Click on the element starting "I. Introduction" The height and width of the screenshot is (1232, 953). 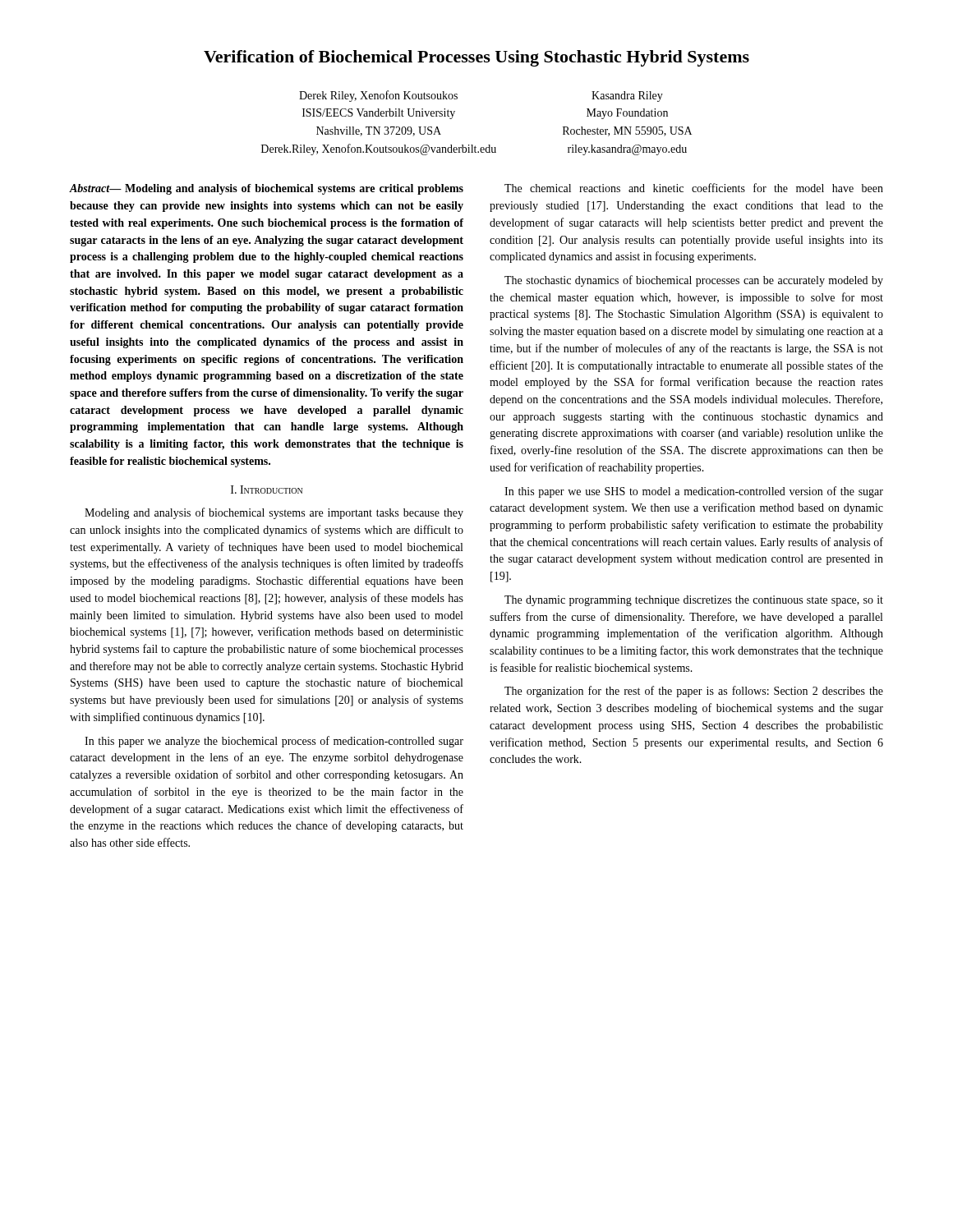point(267,490)
